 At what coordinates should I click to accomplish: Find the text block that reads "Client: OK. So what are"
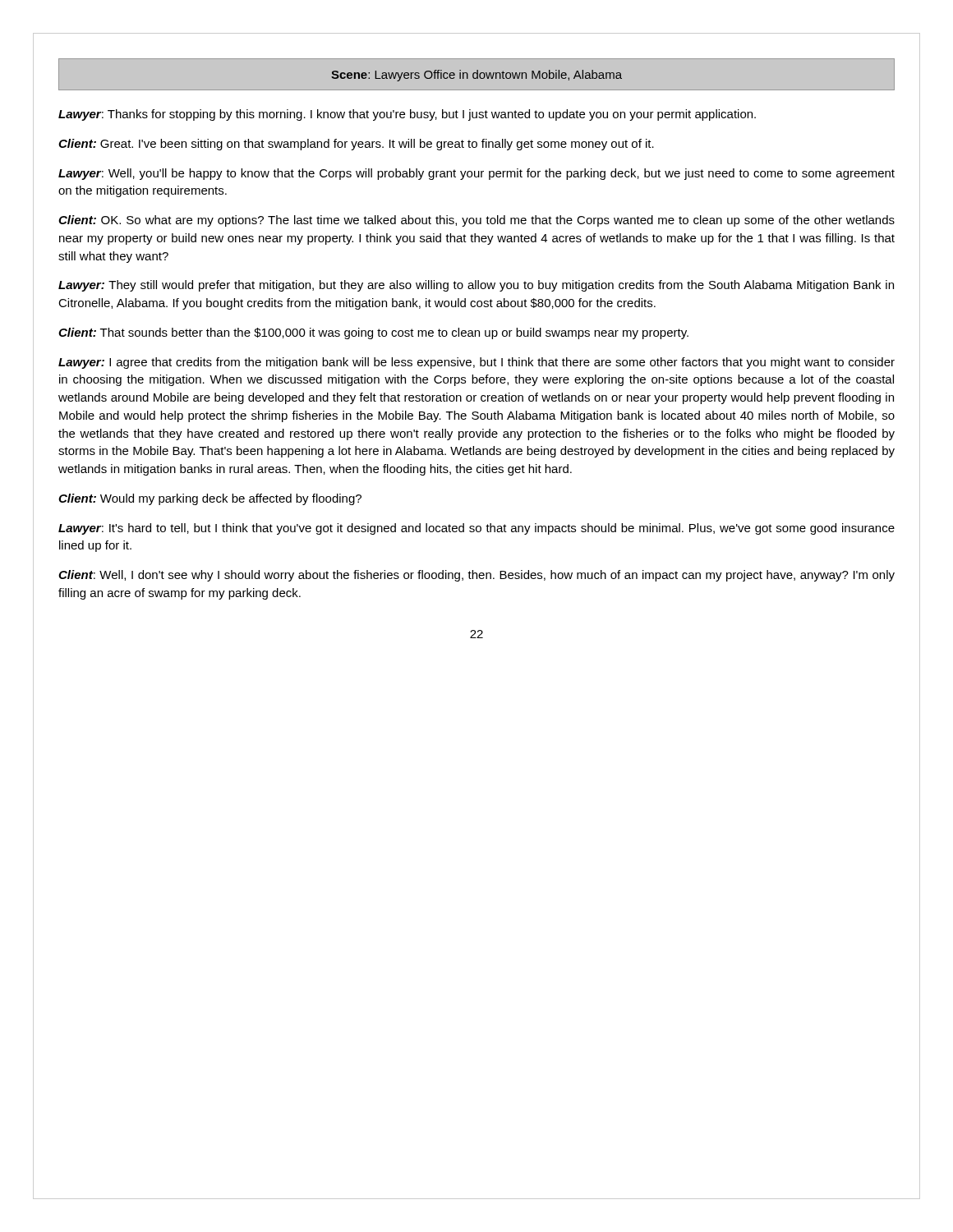click(476, 238)
